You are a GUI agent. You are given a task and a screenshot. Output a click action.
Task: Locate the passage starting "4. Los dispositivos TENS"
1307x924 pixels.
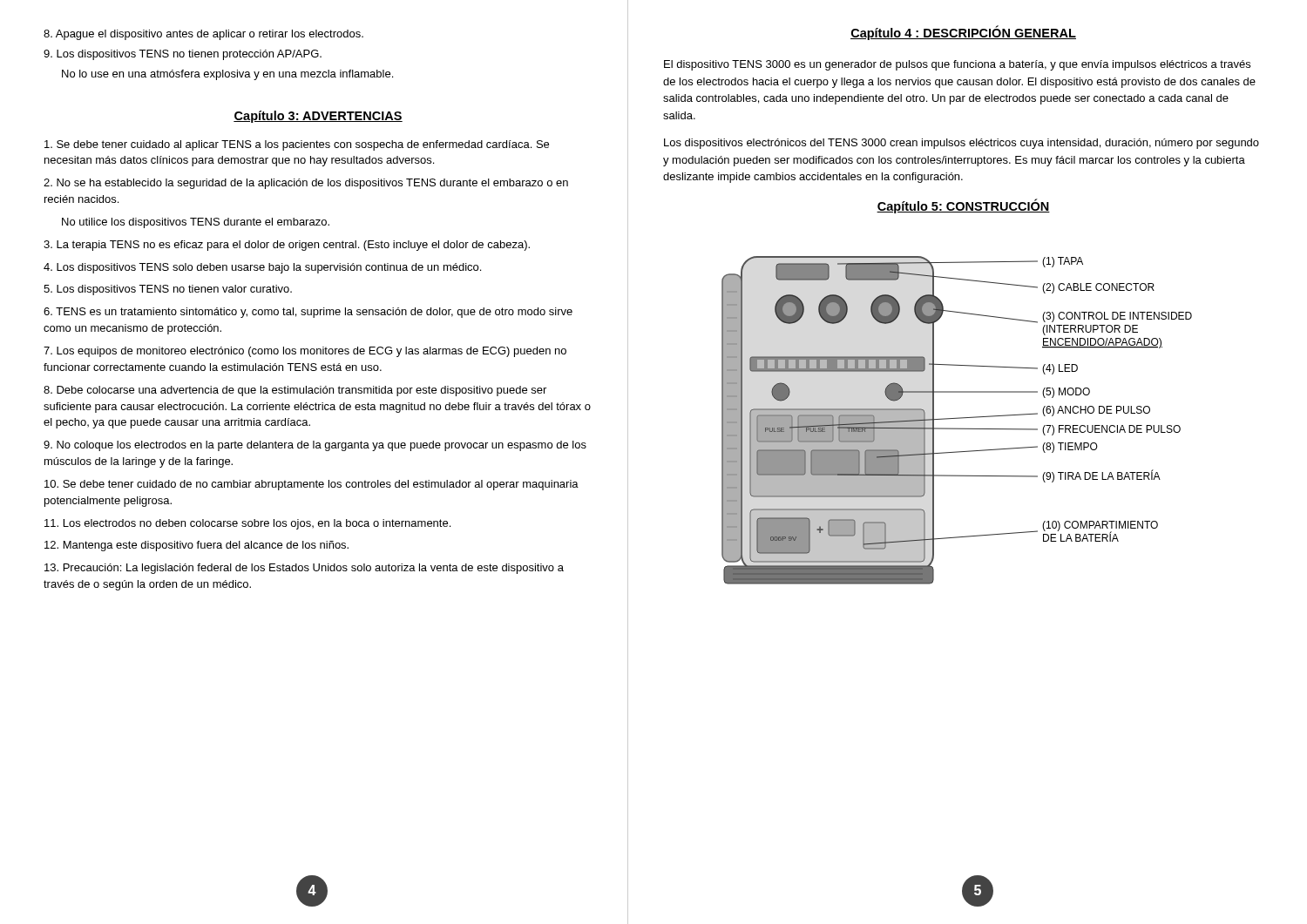coord(263,267)
